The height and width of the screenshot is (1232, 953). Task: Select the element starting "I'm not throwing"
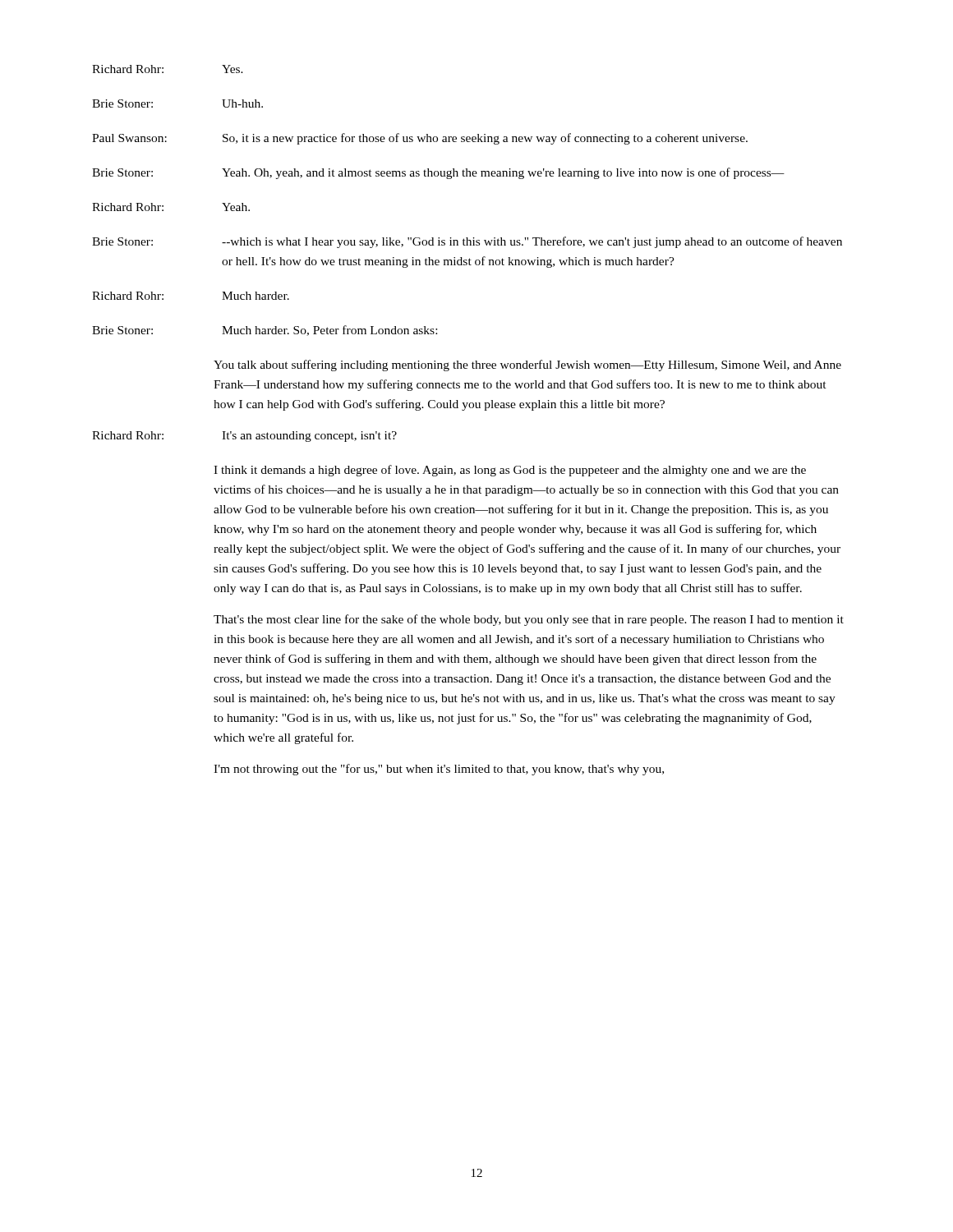[439, 769]
